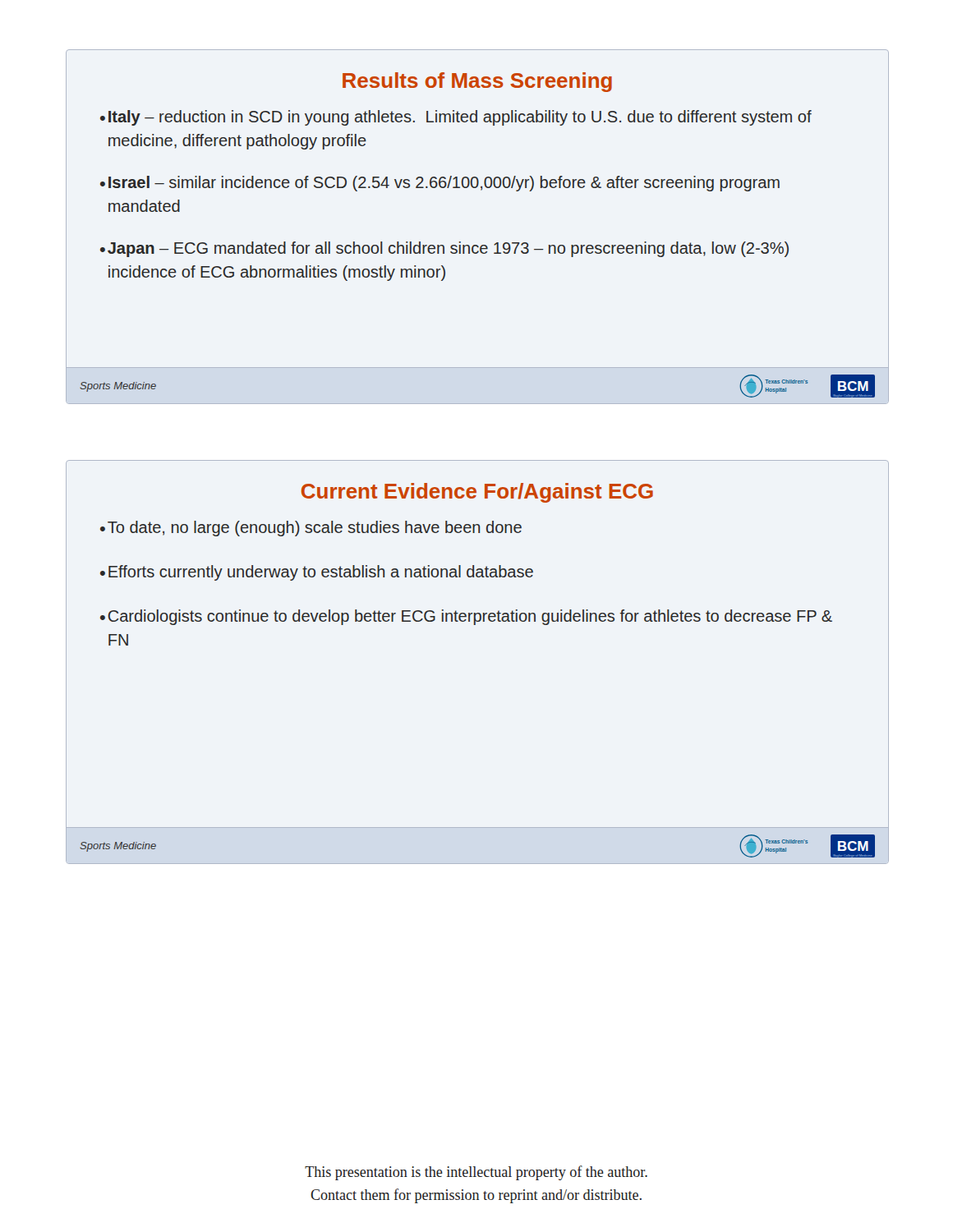Click on the list item with the text "• Italy – reduction in SCD"

pyautogui.click(x=477, y=129)
